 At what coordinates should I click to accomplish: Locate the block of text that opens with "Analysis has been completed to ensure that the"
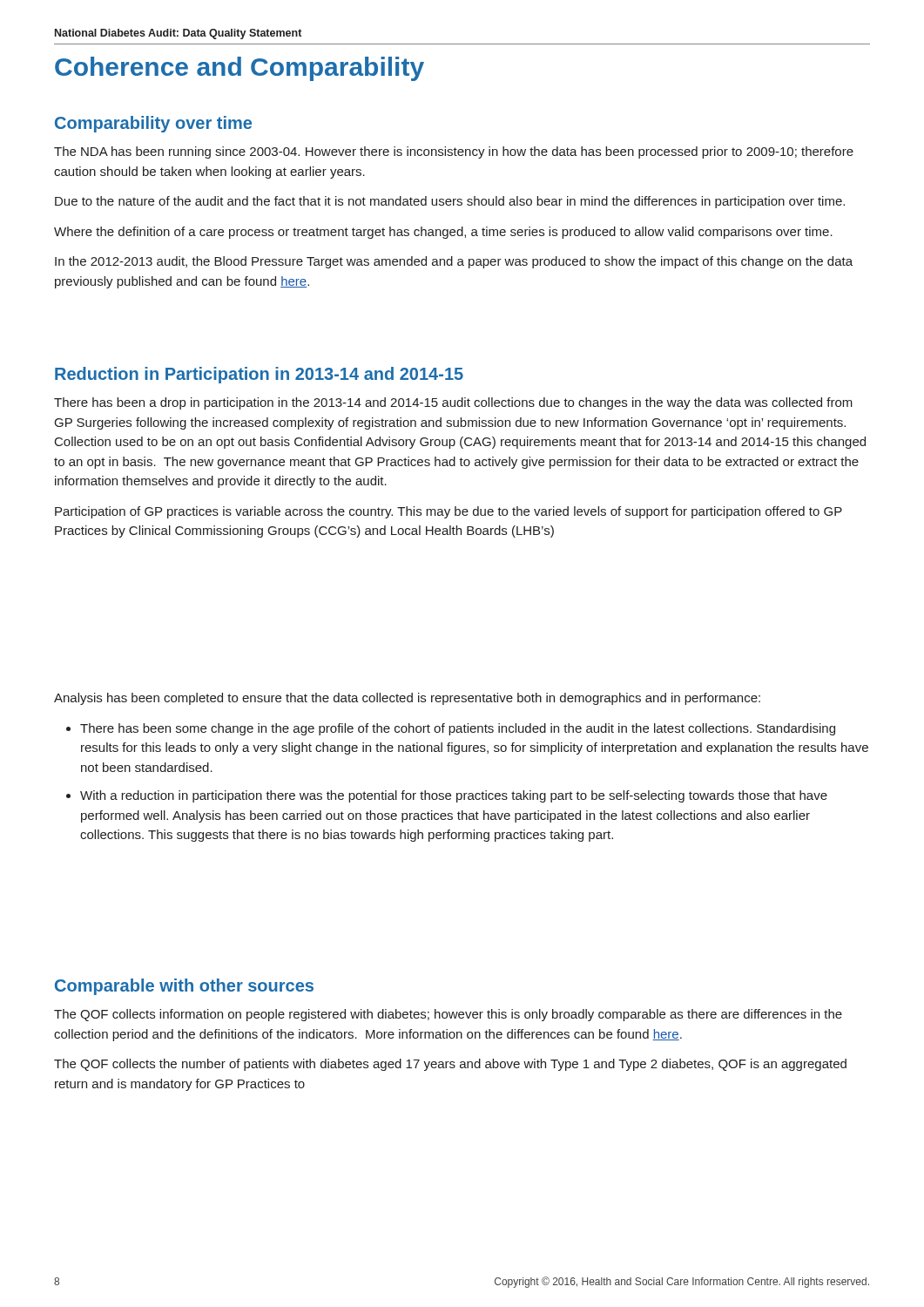408,697
